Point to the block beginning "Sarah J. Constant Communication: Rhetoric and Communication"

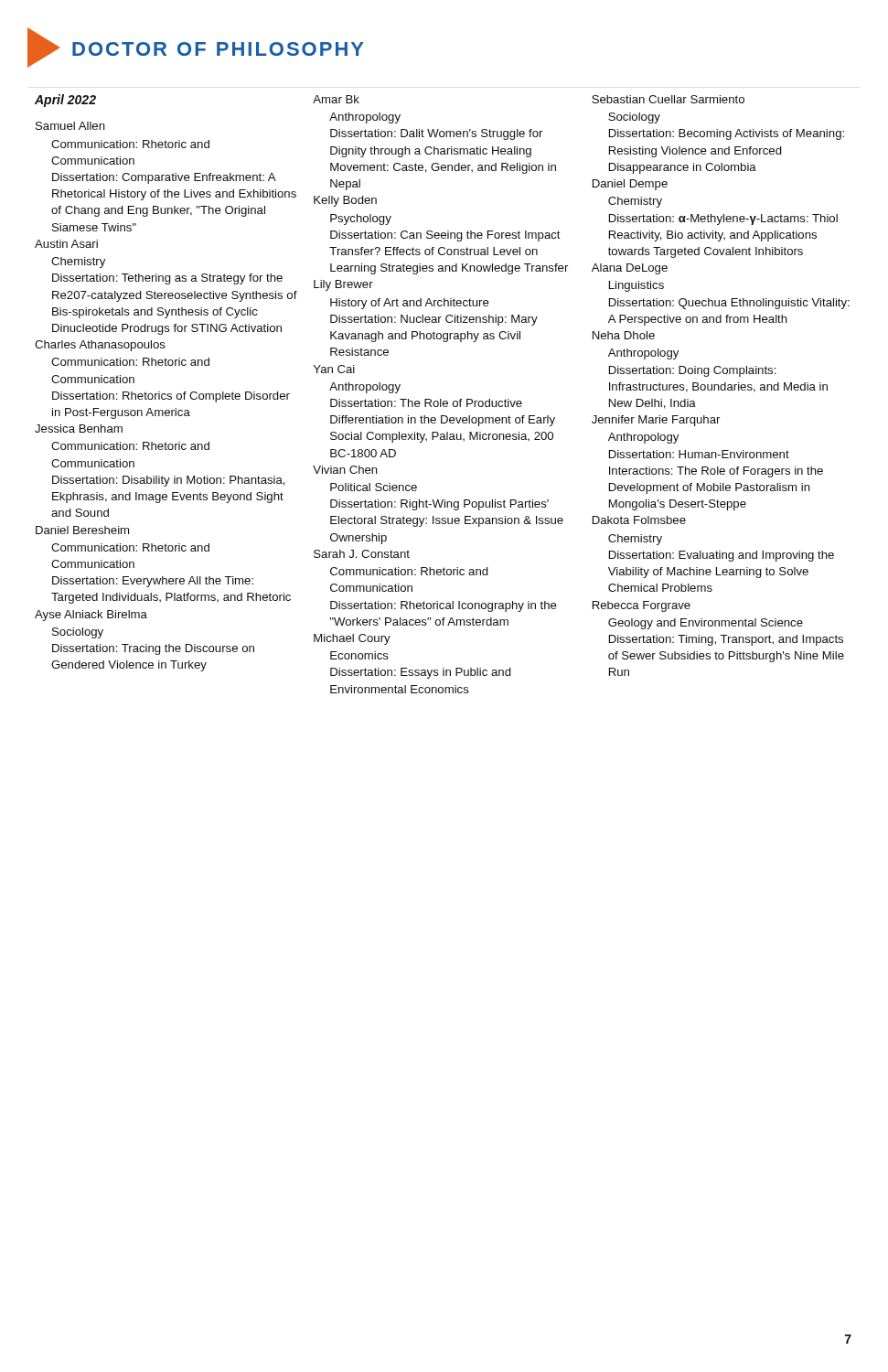pyautogui.click(x=362, y=554)
